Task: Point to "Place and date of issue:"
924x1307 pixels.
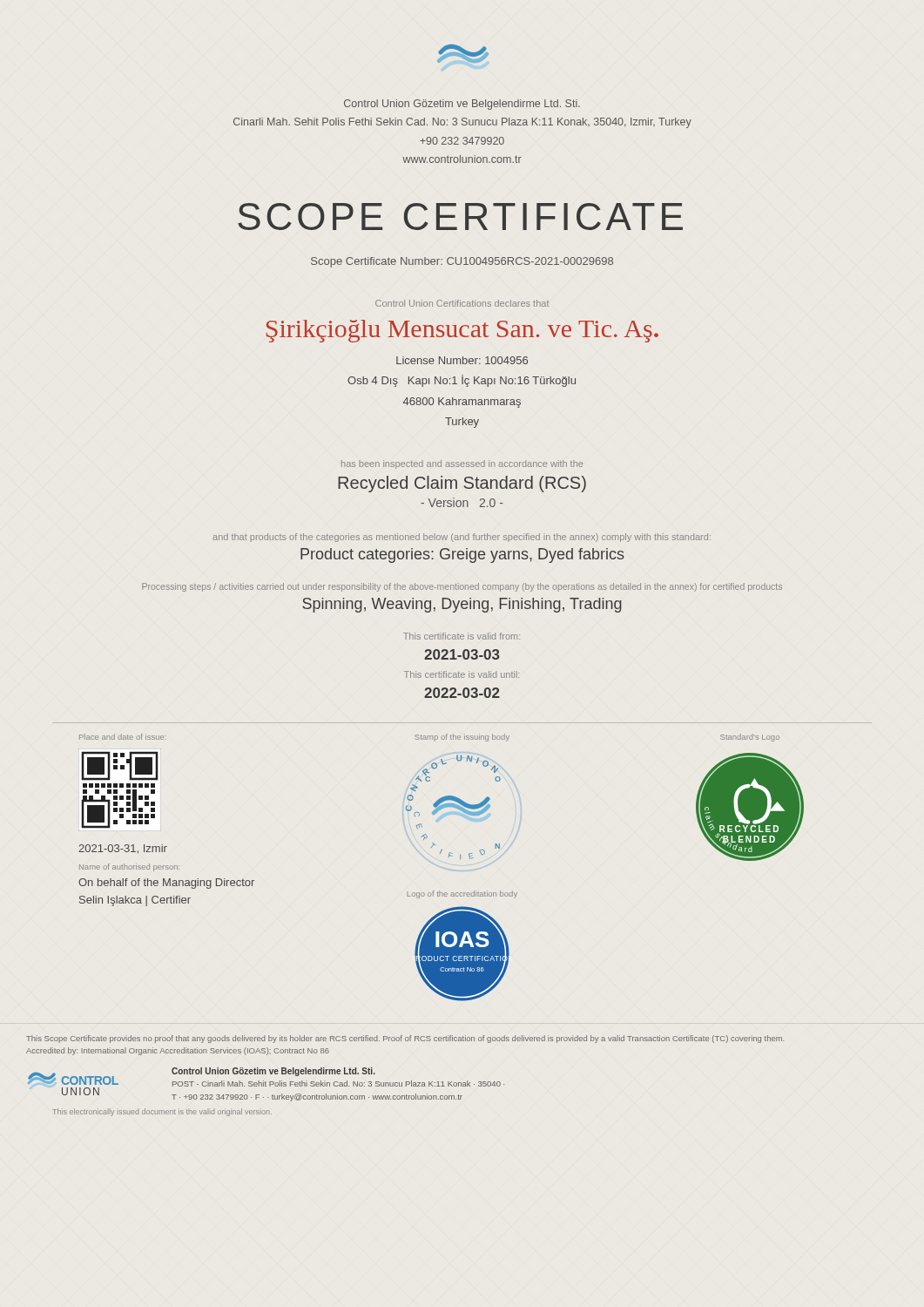Action: pyautogui.click(x=123, y=736)
